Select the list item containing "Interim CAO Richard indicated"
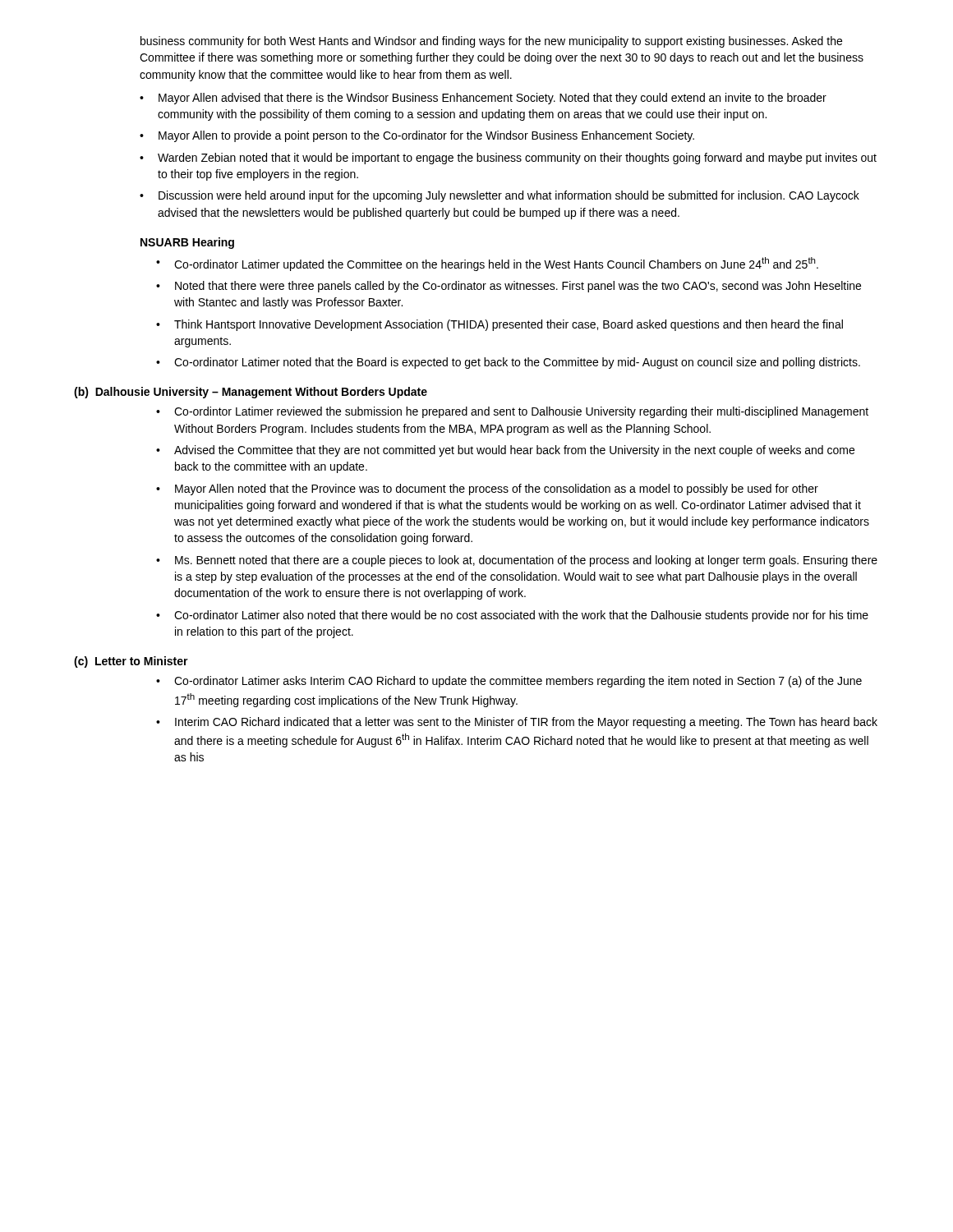The height and width of the screenshot is (1232, 953). pyautogui.click(x=526, y=739)
